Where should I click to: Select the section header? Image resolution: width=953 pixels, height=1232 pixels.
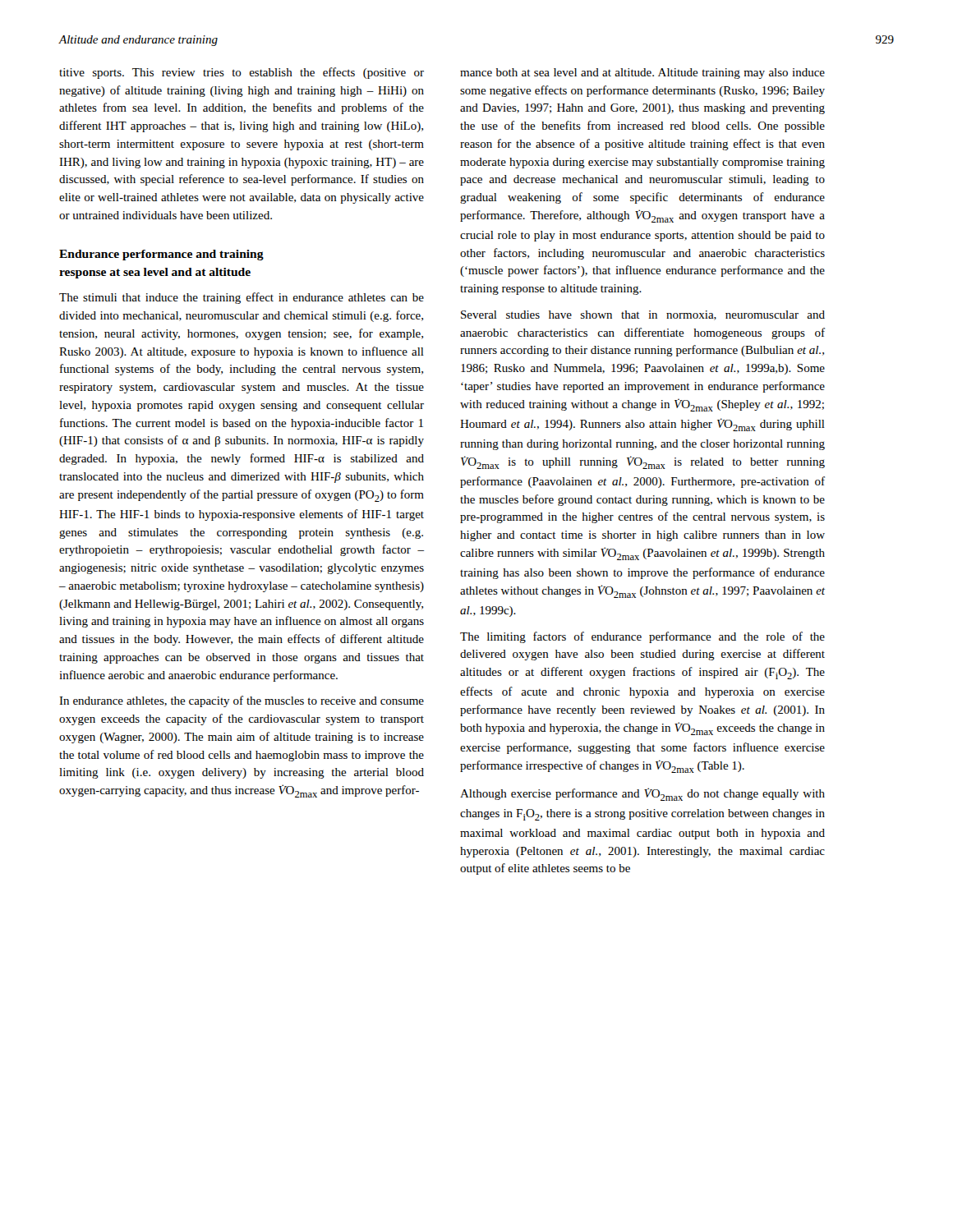click(161, 262)
